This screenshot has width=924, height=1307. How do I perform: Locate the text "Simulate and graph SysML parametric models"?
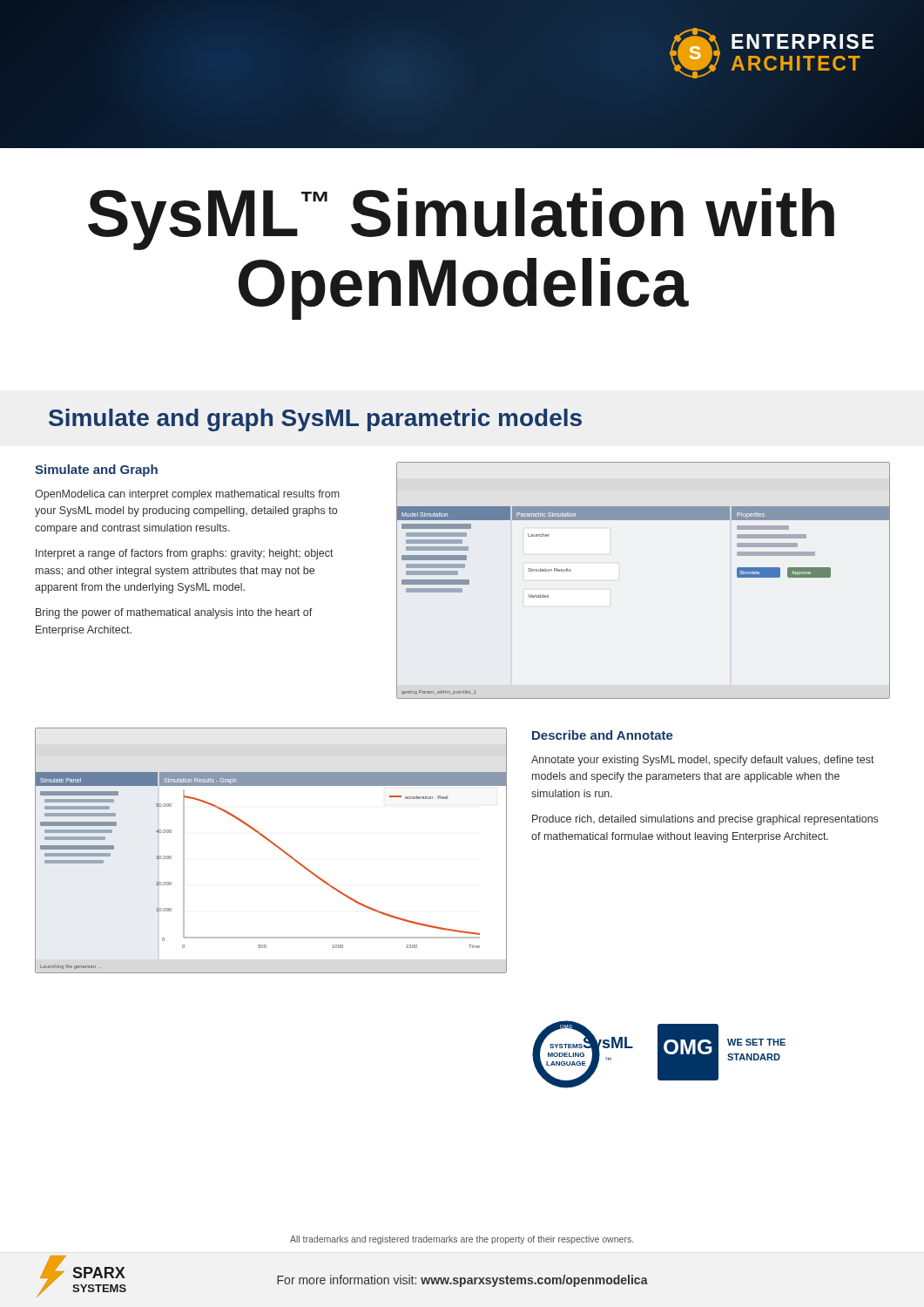pyautogui.click(x=315, y=418)
